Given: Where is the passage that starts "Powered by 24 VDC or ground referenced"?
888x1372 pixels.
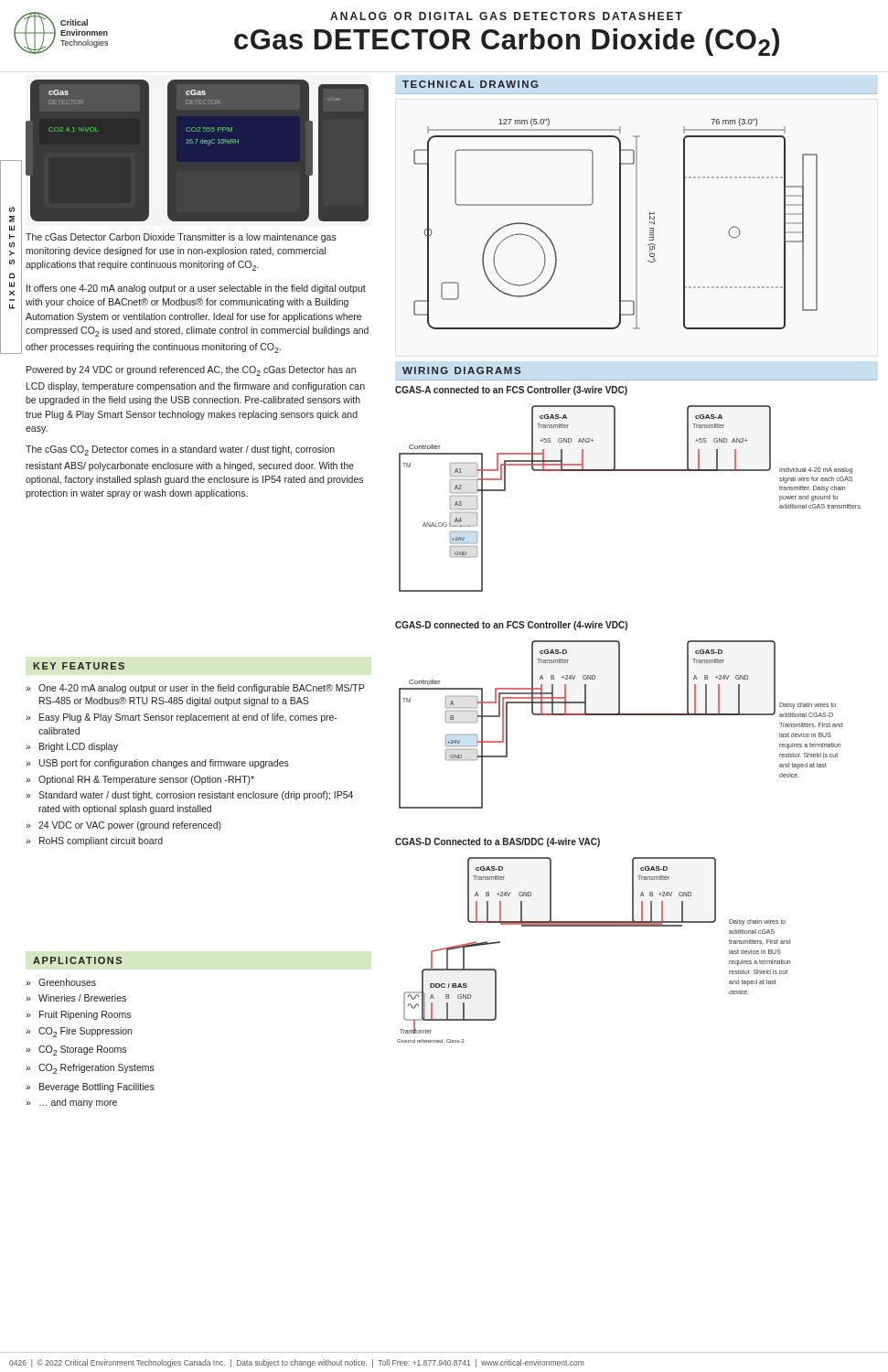Looking at the screenshot, I should [x=195, y=399].
